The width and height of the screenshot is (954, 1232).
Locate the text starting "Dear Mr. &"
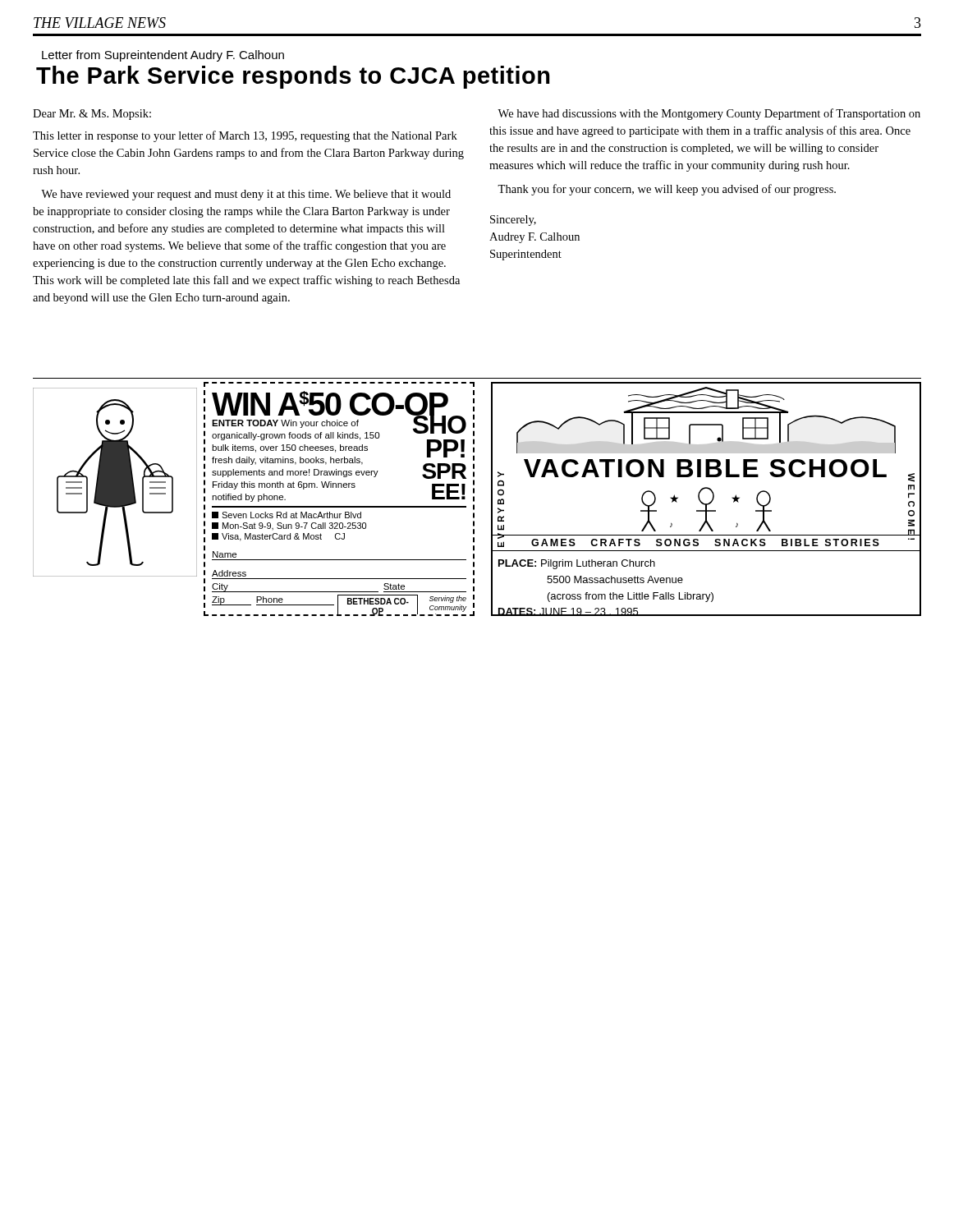coord(249,206)
